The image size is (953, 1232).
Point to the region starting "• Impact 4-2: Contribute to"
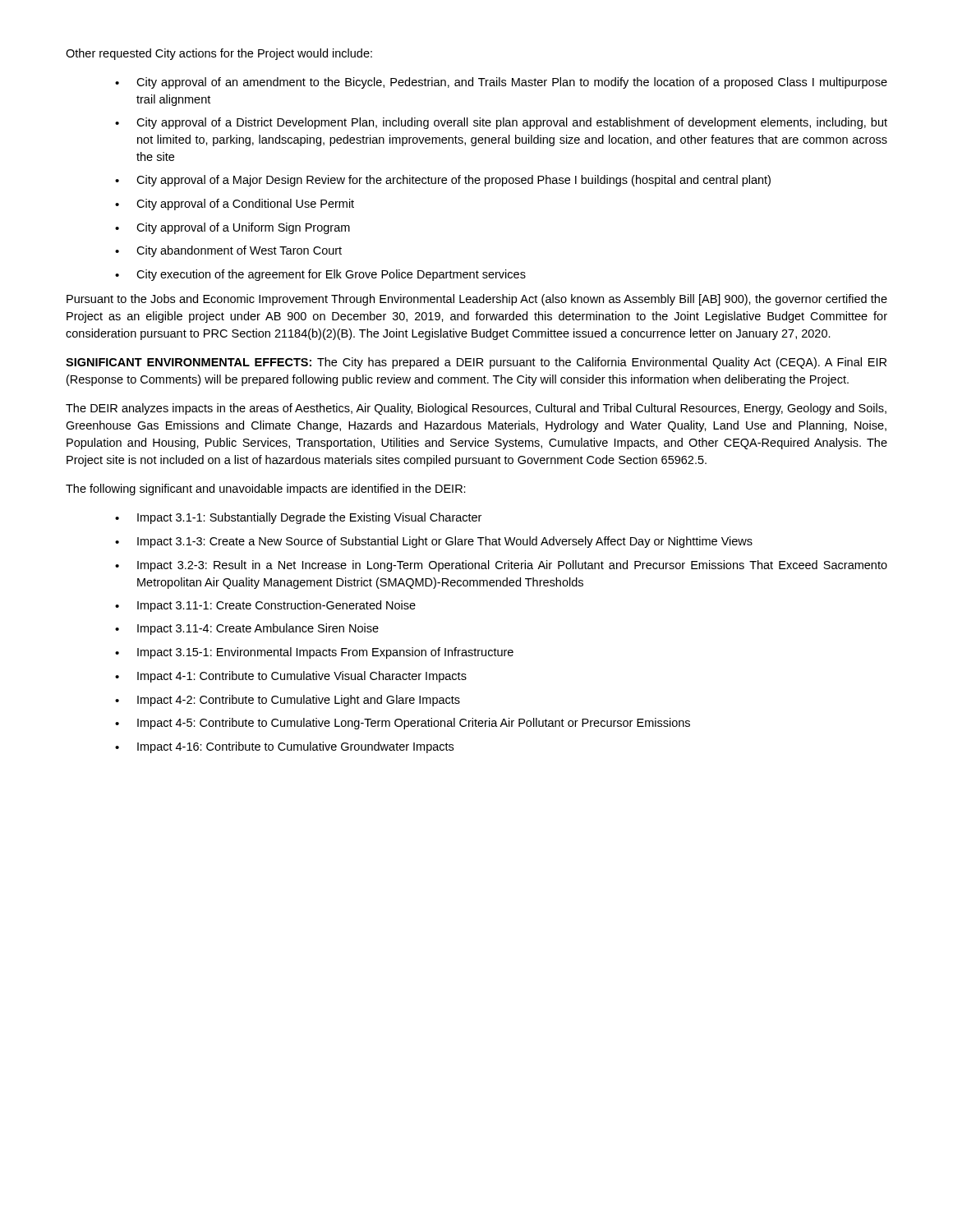click(288, 701)
